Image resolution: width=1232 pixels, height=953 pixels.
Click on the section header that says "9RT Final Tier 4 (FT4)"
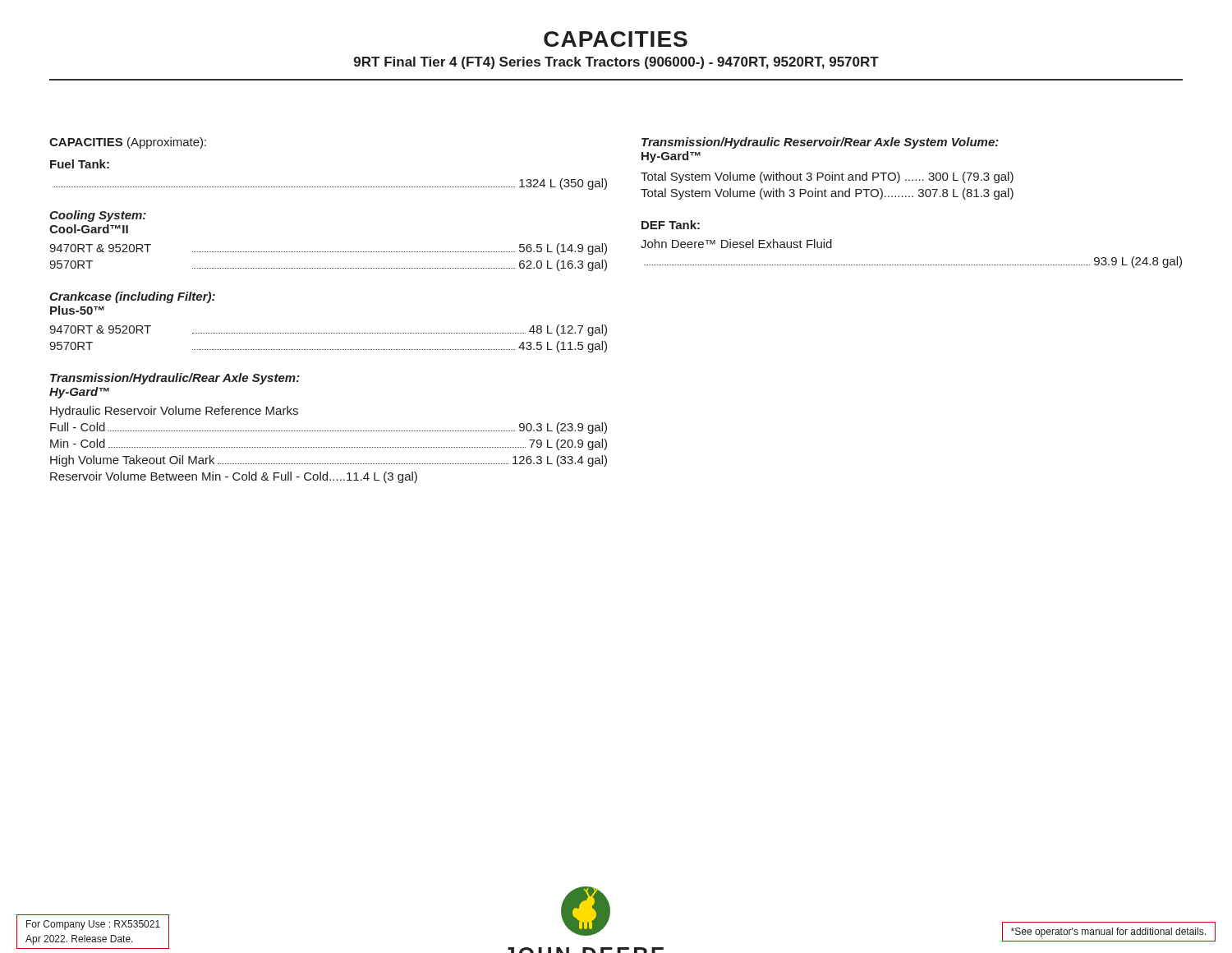[616, 62]
